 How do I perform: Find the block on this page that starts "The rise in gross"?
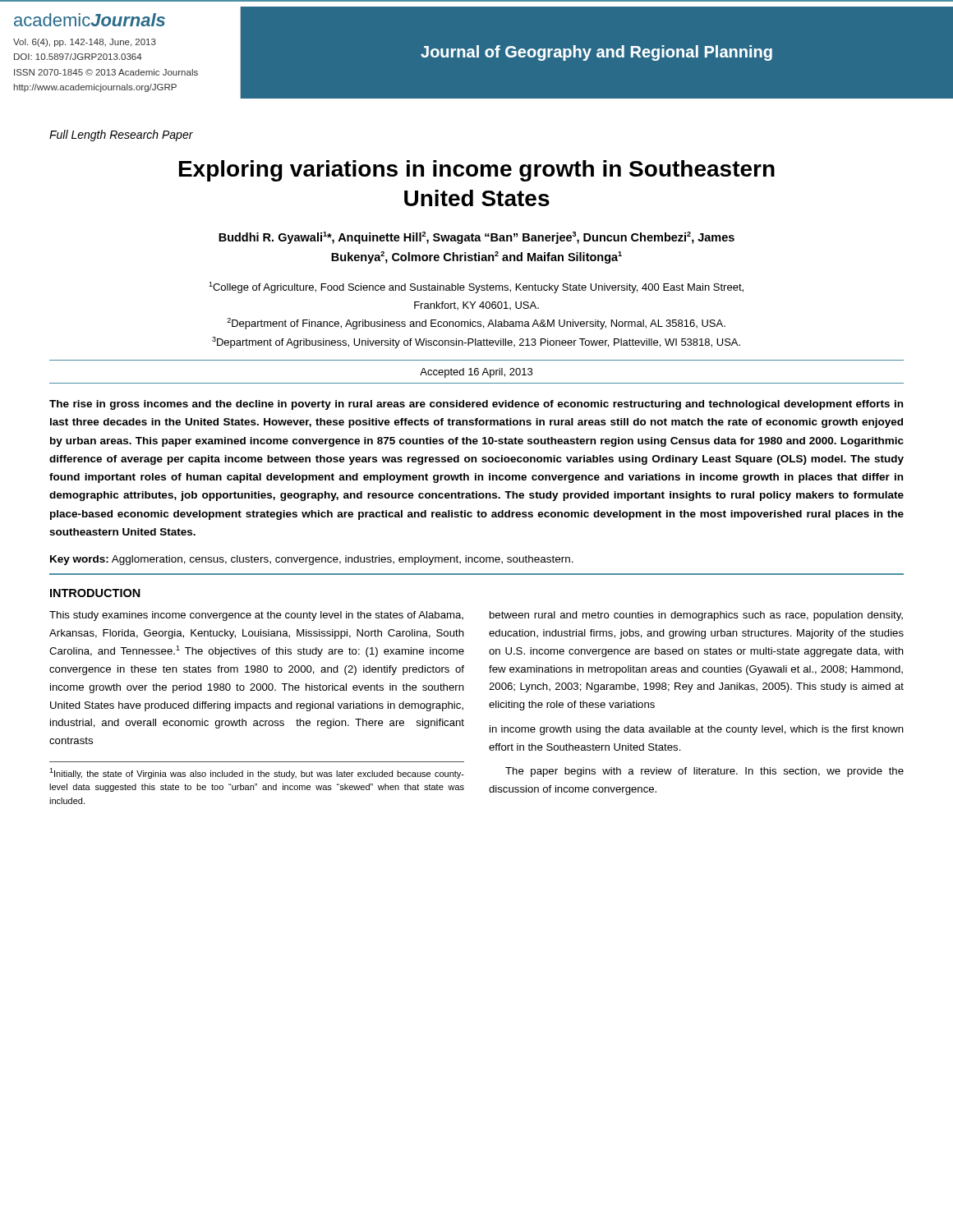[x=476, y=468]
